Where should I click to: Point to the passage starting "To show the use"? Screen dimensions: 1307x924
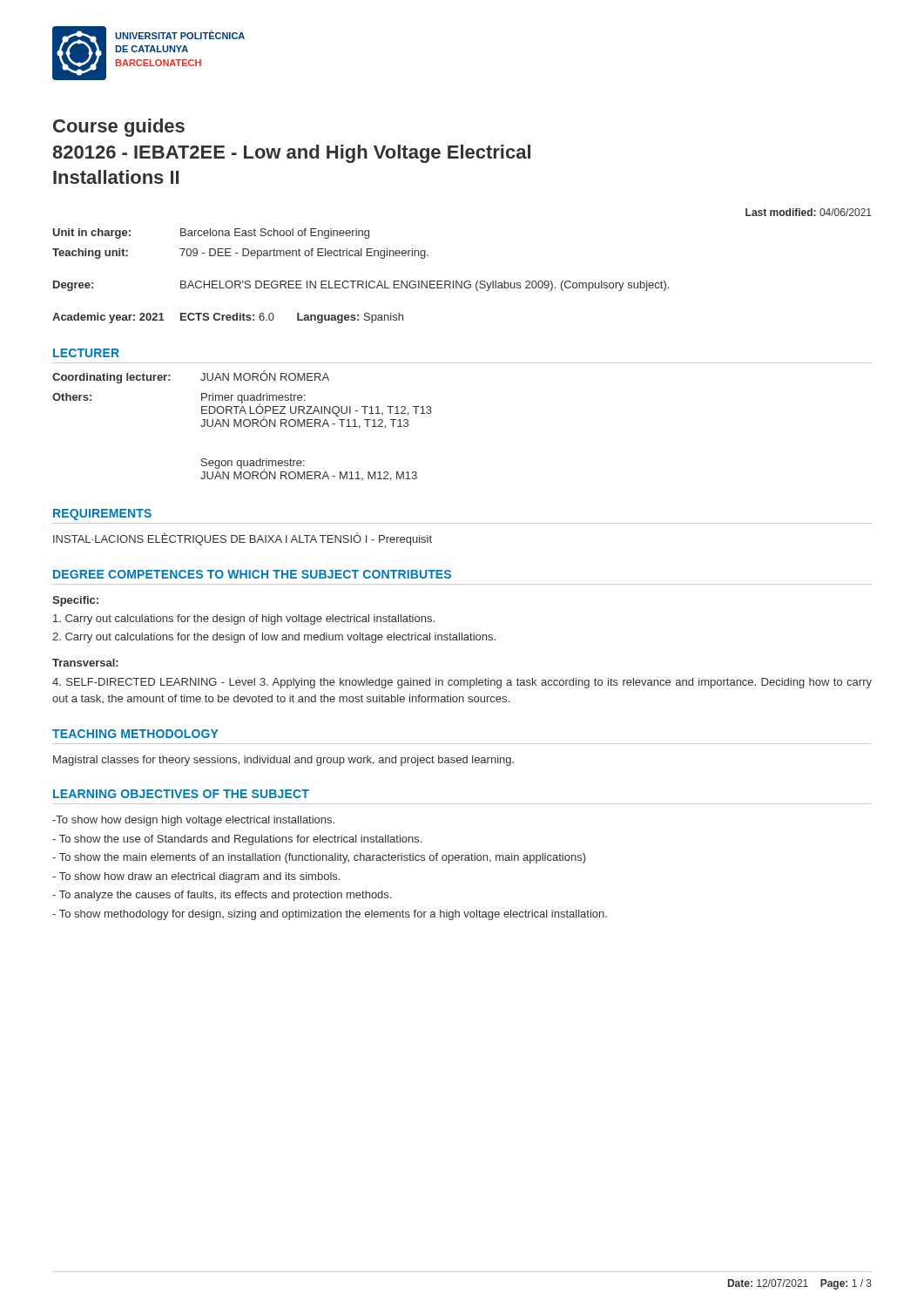click(238, 838)
